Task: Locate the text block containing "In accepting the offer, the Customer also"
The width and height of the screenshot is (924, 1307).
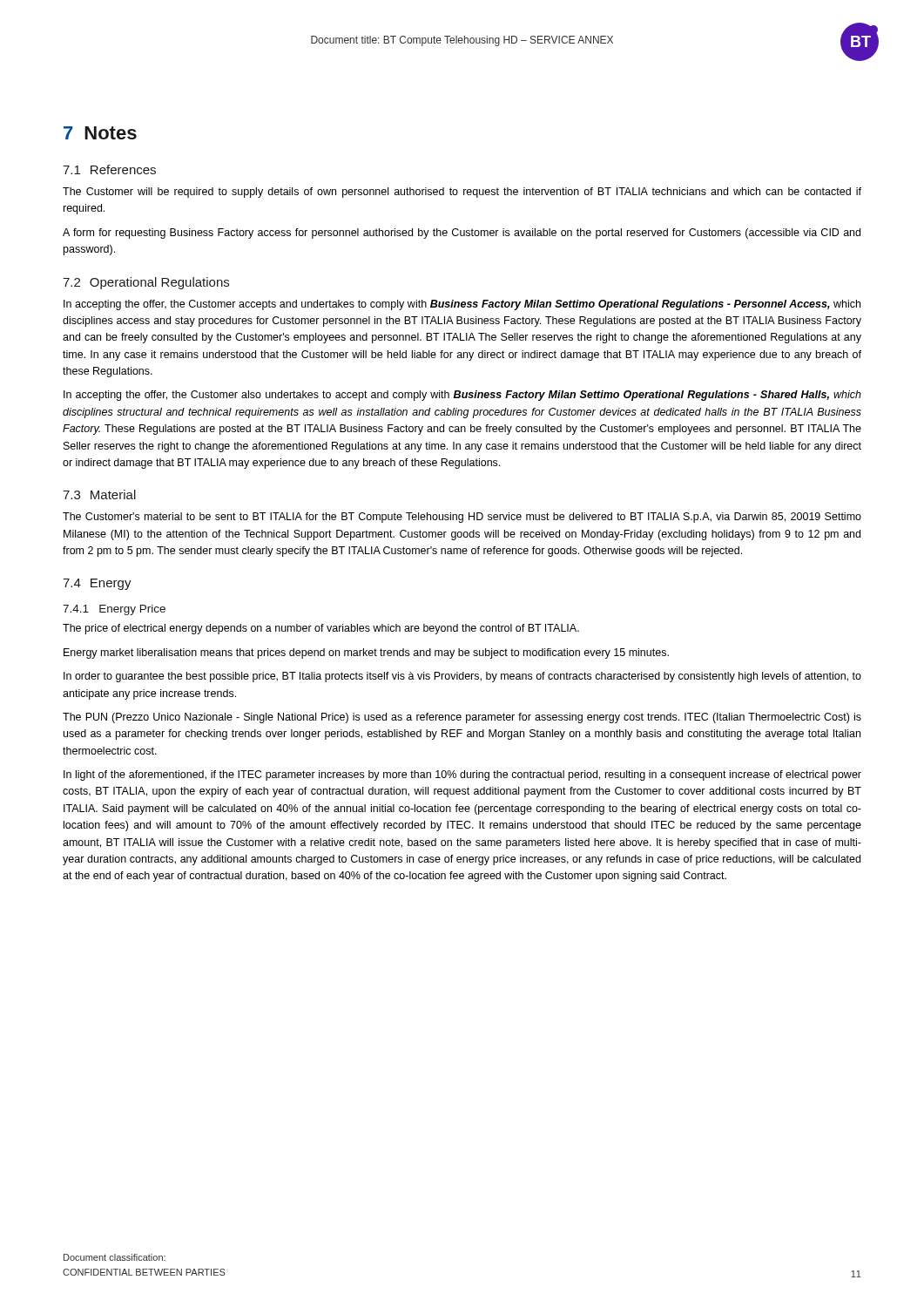Action: click(x=462, y=429)
